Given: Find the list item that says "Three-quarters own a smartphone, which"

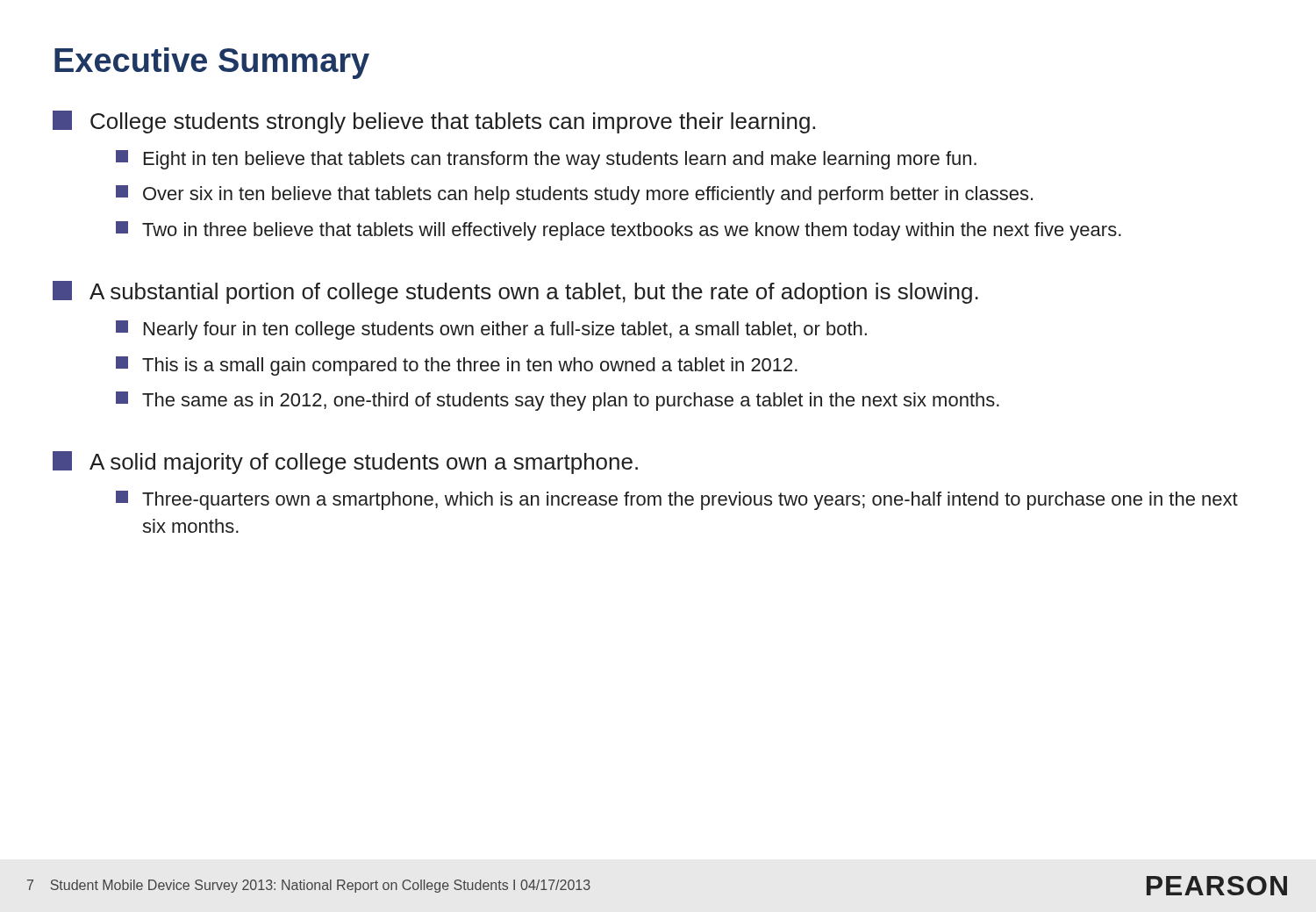Looking at the screenshot, I should 690,513.
